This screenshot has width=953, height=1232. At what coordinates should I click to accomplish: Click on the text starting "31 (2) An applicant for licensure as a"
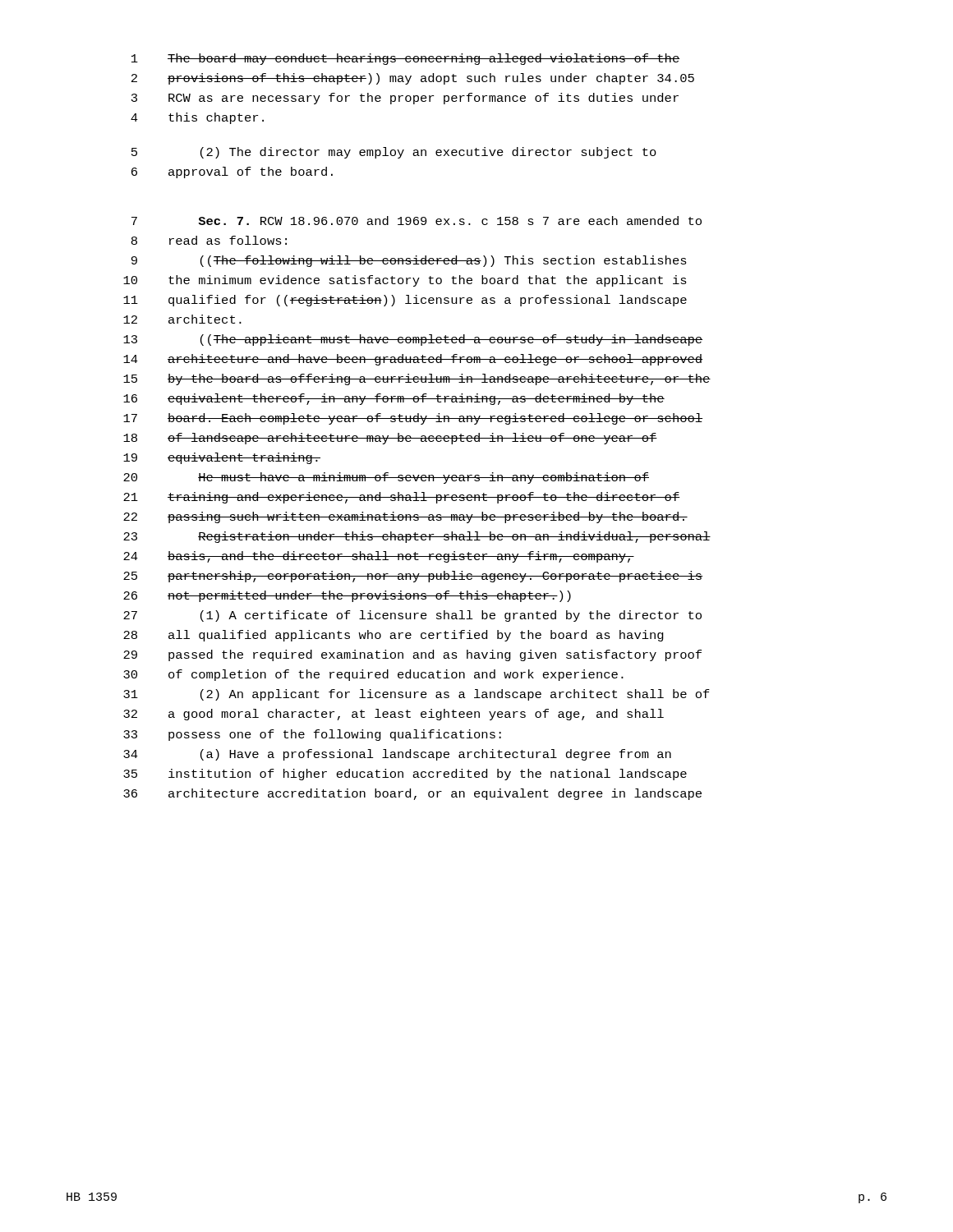[493, 715]
